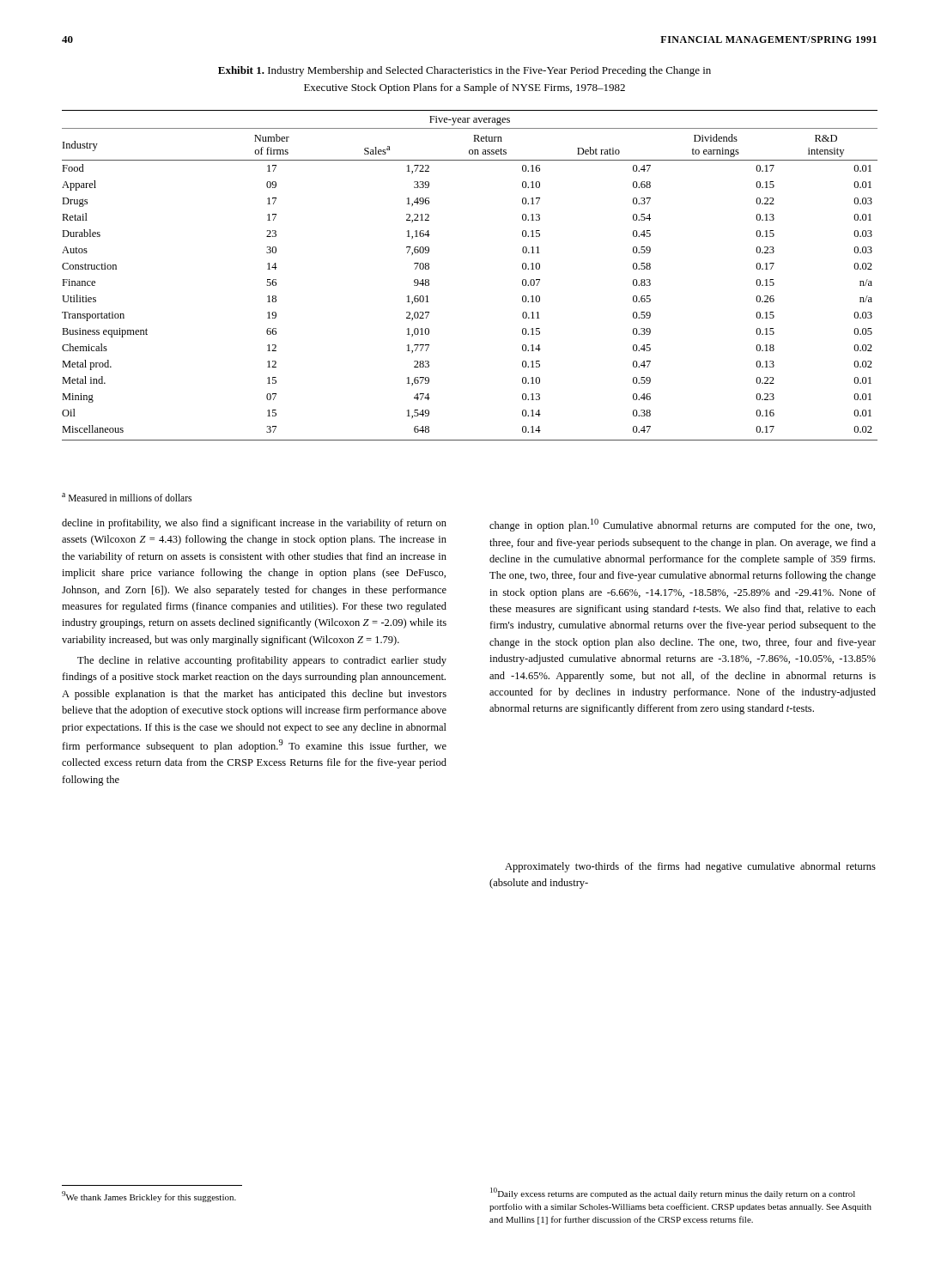
Task: Where is the passage that starts "10Daily excess returns are computed as the actual"?
Action: (680, 1205)
